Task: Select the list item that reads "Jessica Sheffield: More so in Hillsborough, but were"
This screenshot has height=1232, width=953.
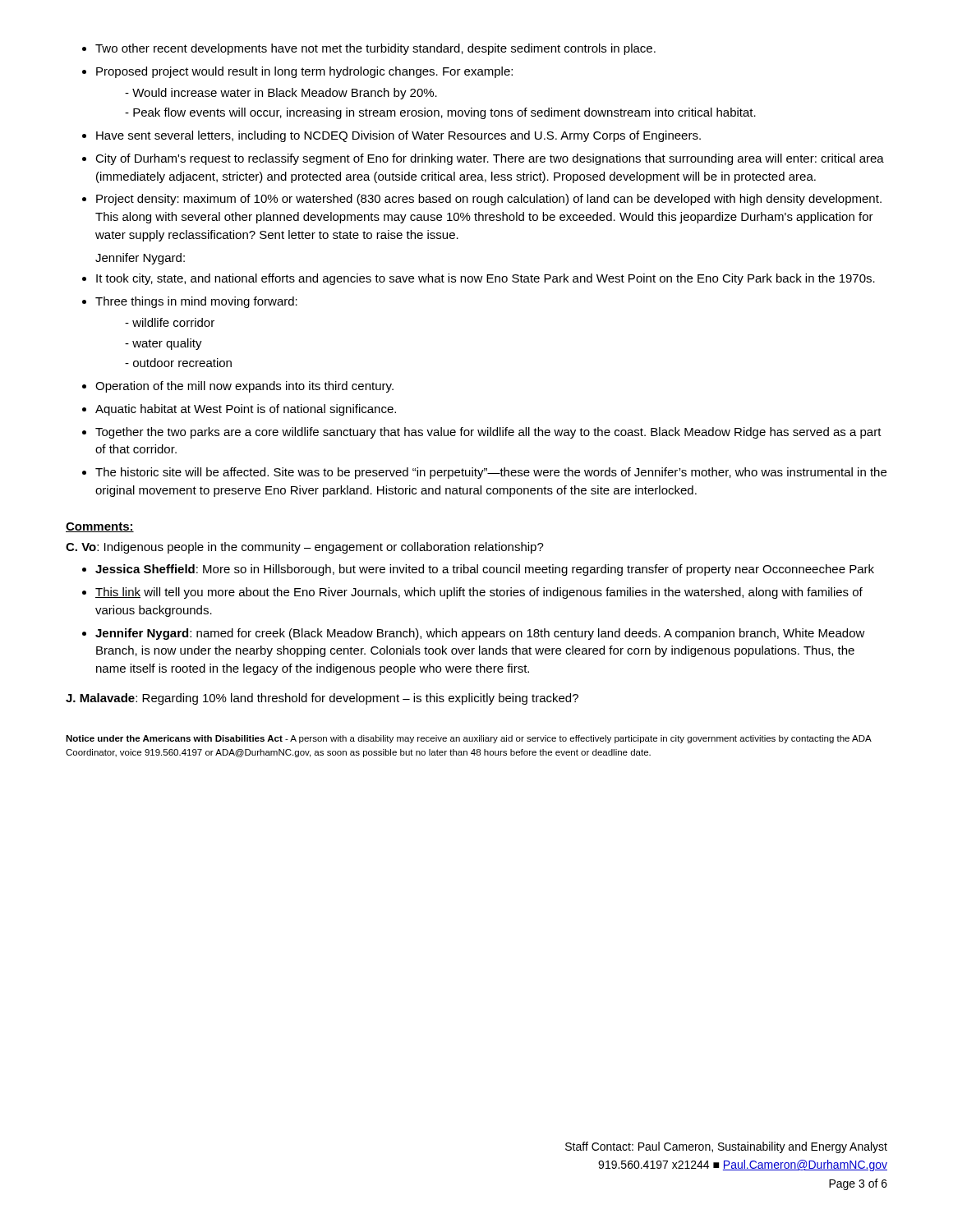Action: coord(476,569)
